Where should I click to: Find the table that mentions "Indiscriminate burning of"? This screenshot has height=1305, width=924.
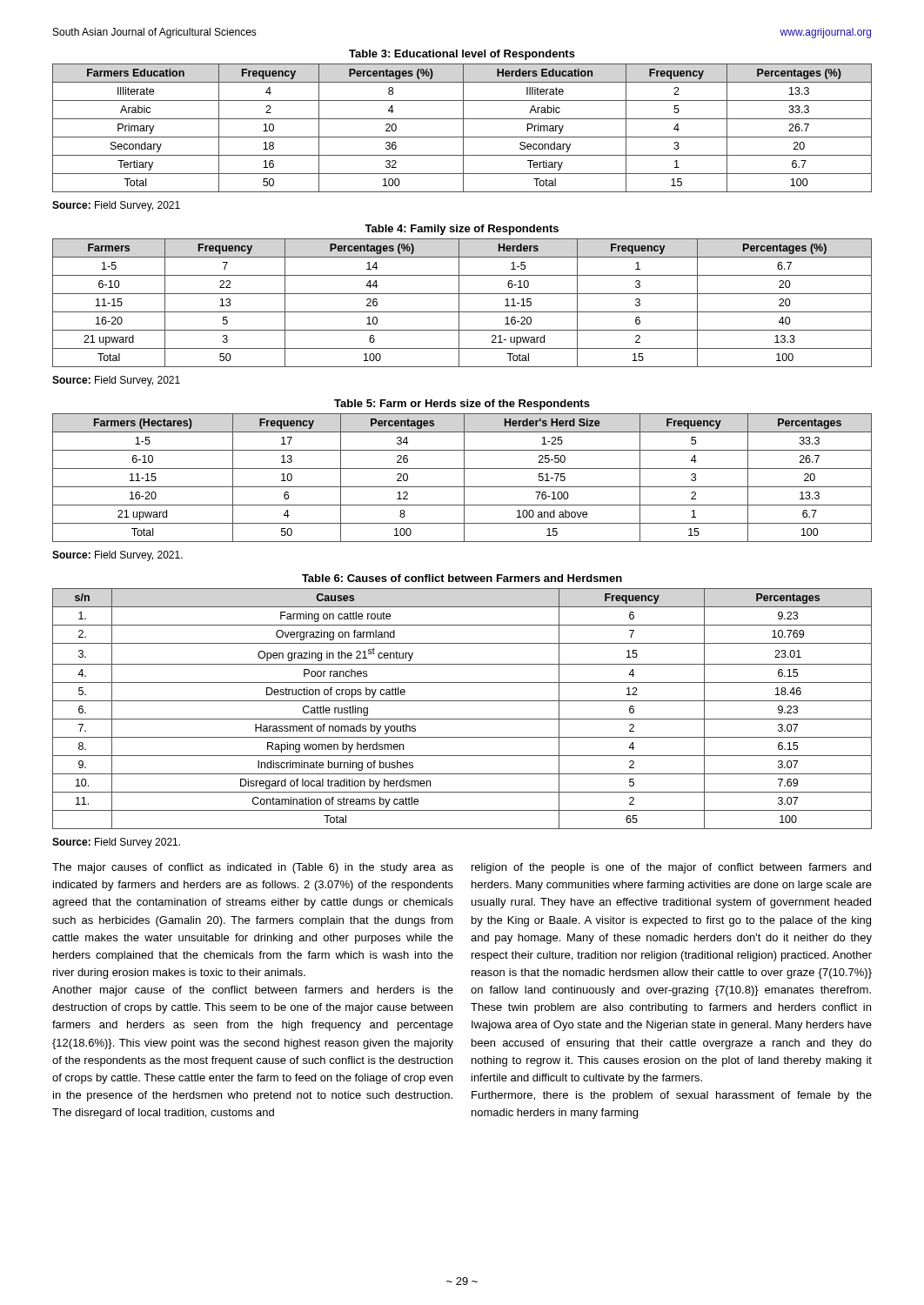coord(462,709)
